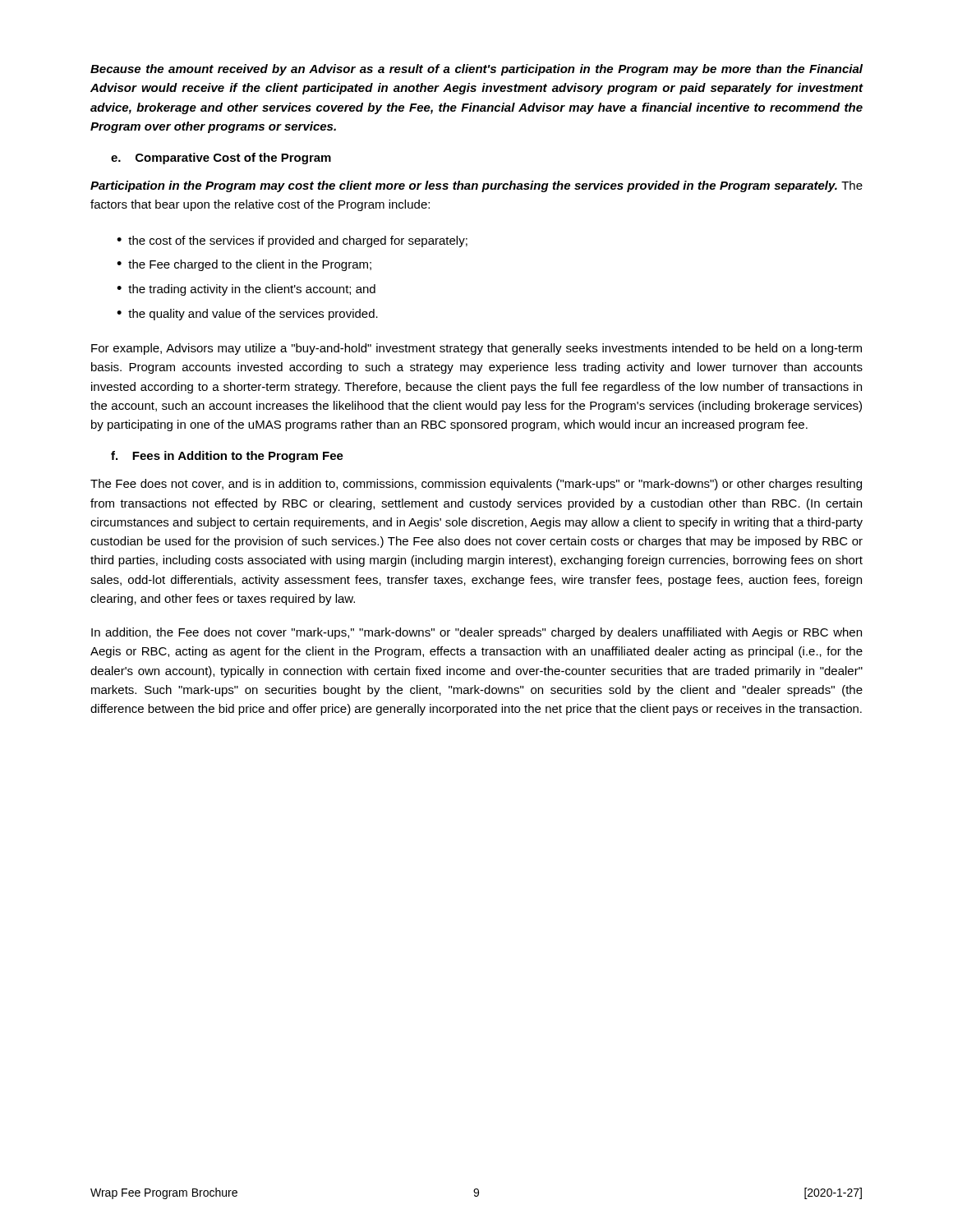Point to the block starting "In addition, the Fee does not cover "mark-ups,""
Screen dimensions: 1232x953
pyautogui.click(x=476, y=670)
